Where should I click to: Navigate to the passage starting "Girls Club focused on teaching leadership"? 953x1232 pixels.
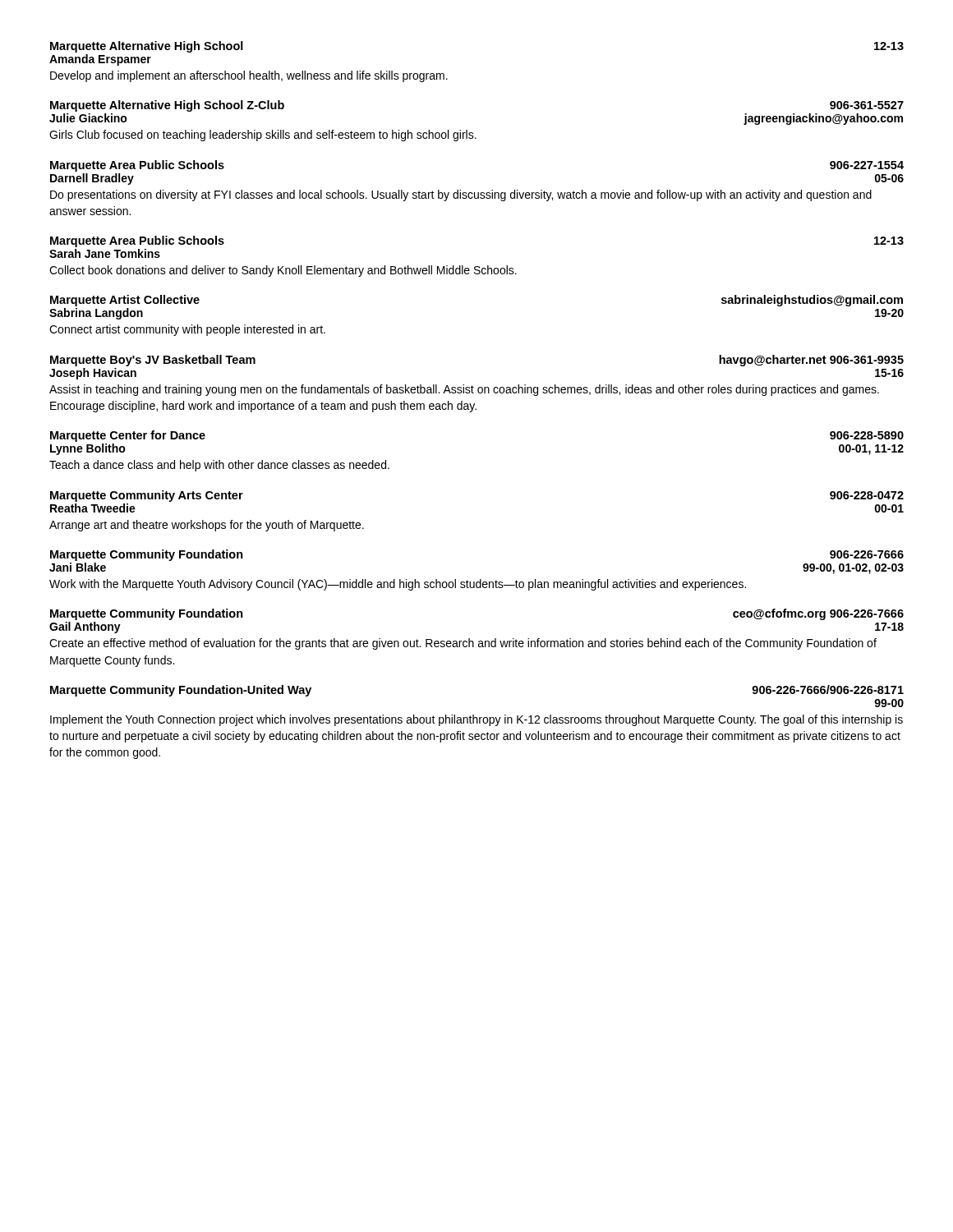tap(263, 135)
